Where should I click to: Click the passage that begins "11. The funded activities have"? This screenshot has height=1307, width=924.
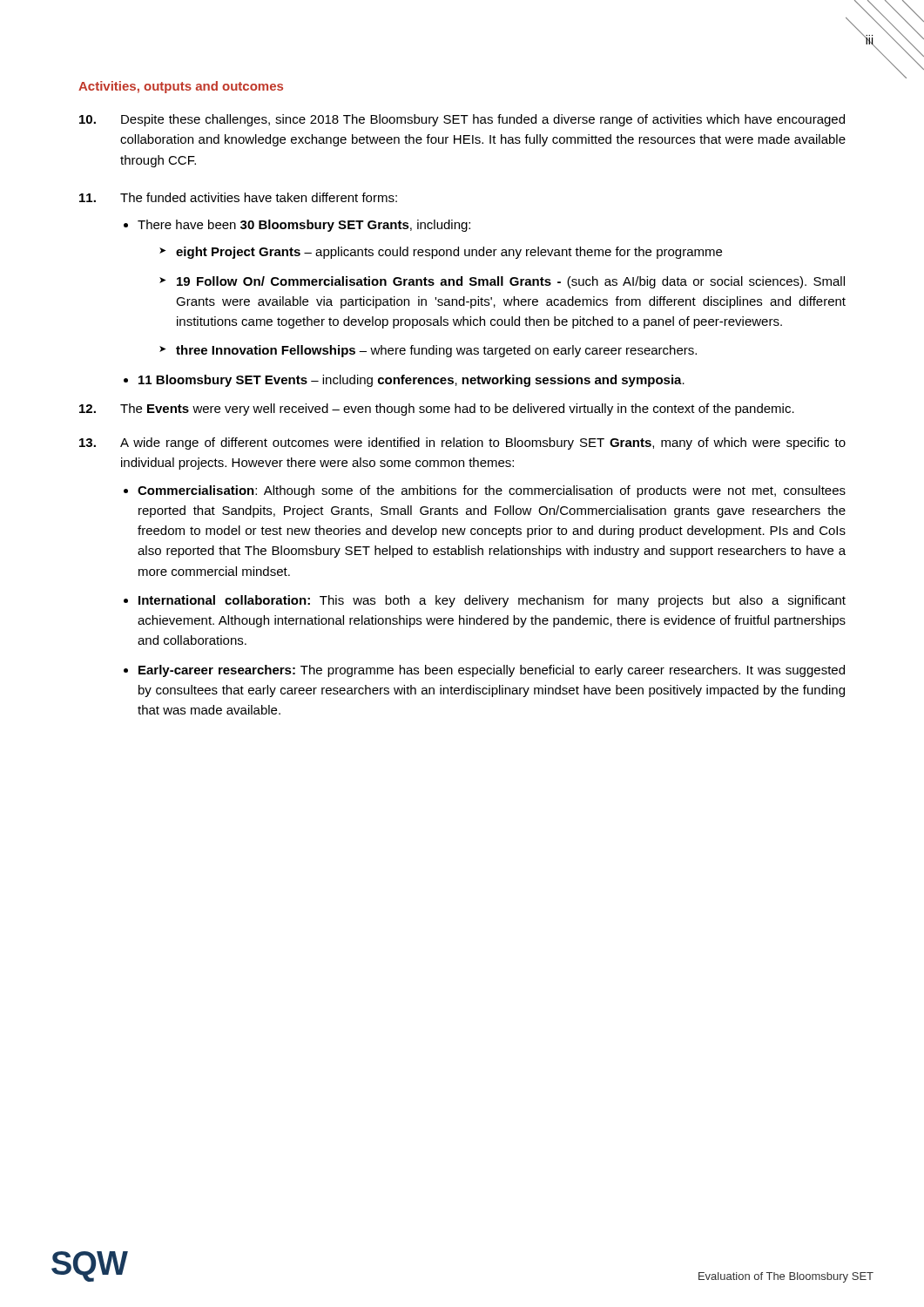(462, 288)
